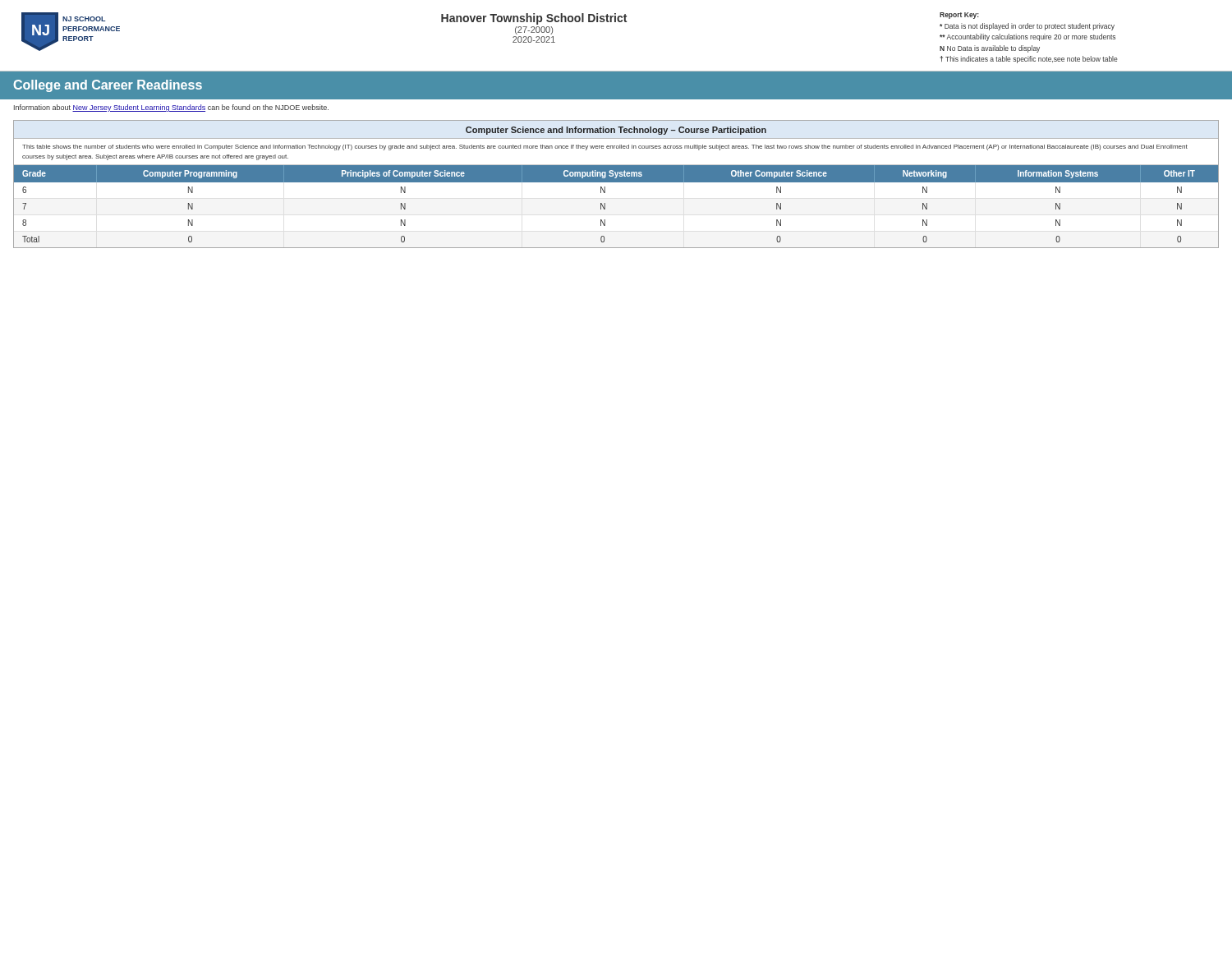The height and width of the screenshot is (953, 1232).
Task: Select the section header that reads "College and Career Readiness"
Action: point(108,85)
